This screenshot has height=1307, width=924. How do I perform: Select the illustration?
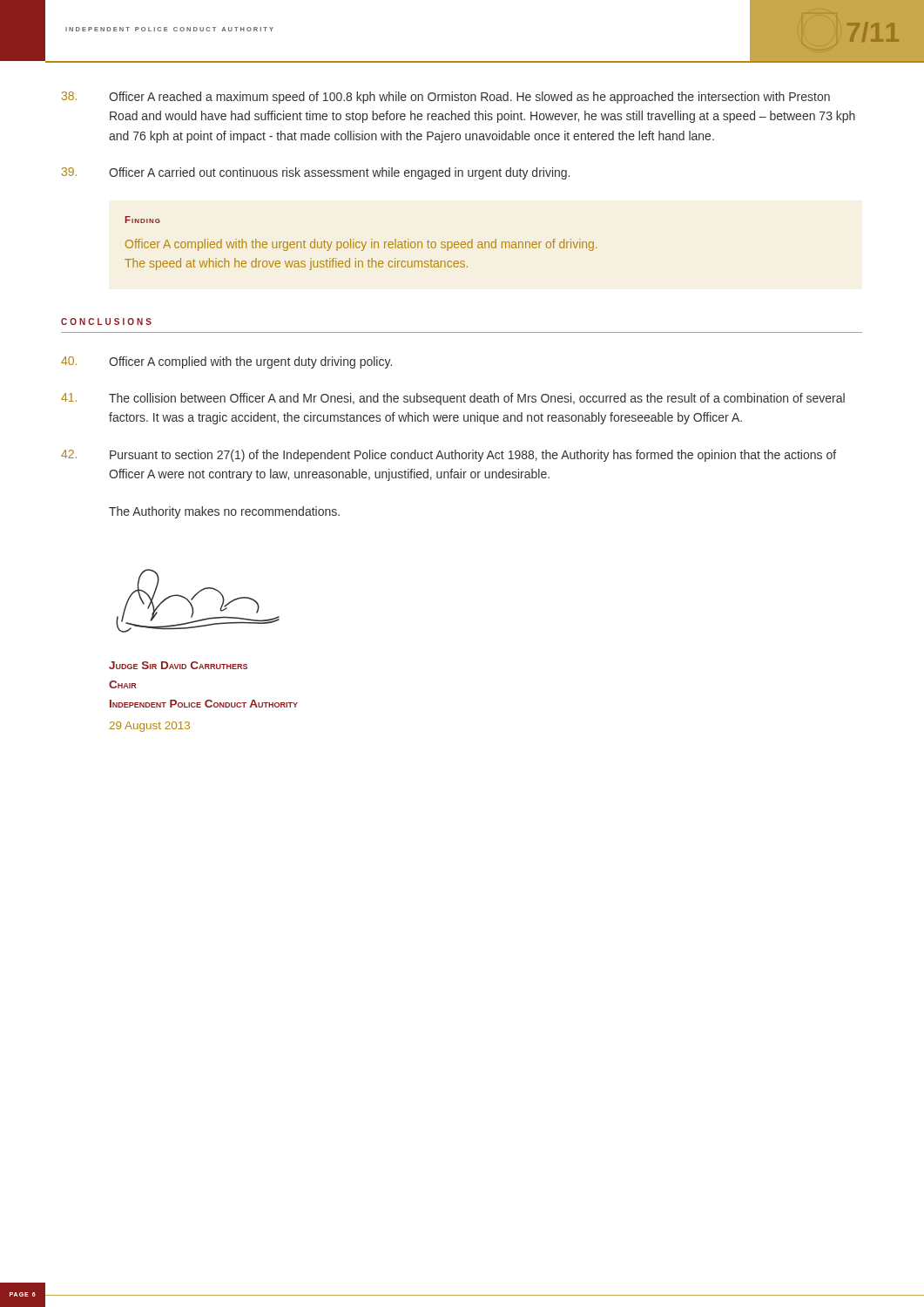click(x=486, y=602)
